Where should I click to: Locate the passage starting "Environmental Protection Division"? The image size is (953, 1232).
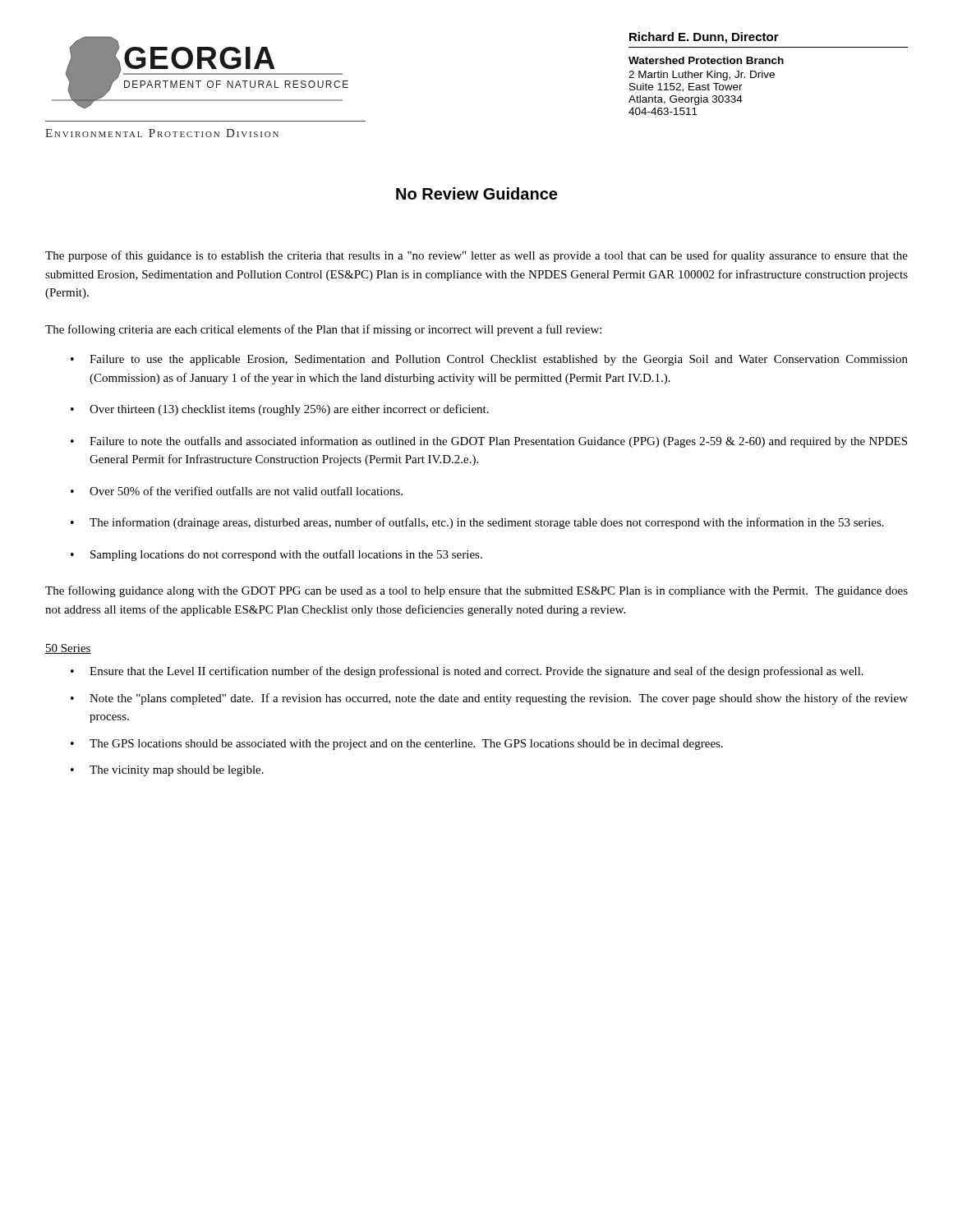(x=163, y=133)
